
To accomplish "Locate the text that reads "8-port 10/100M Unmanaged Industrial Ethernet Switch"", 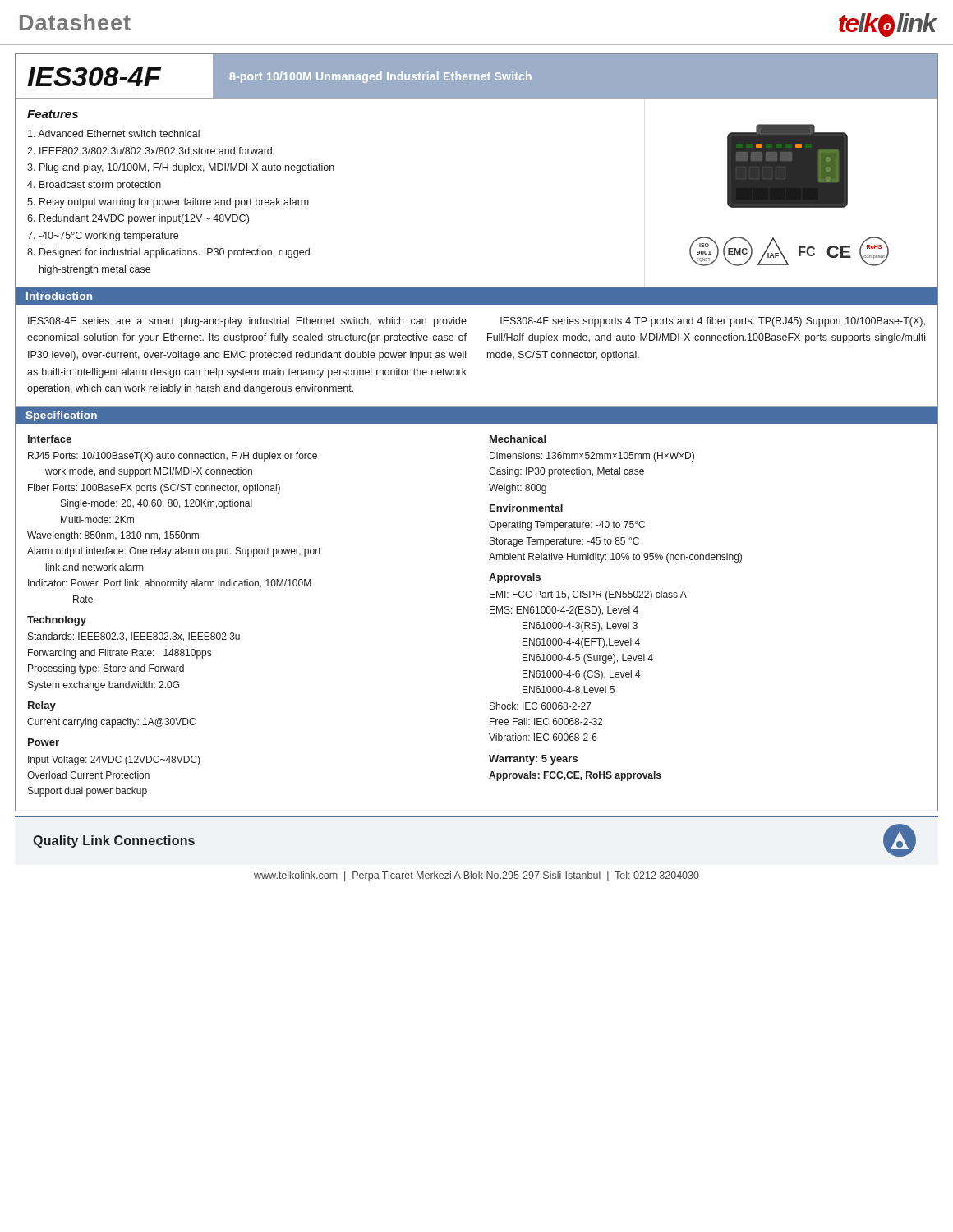I will (x=381, y=76).
